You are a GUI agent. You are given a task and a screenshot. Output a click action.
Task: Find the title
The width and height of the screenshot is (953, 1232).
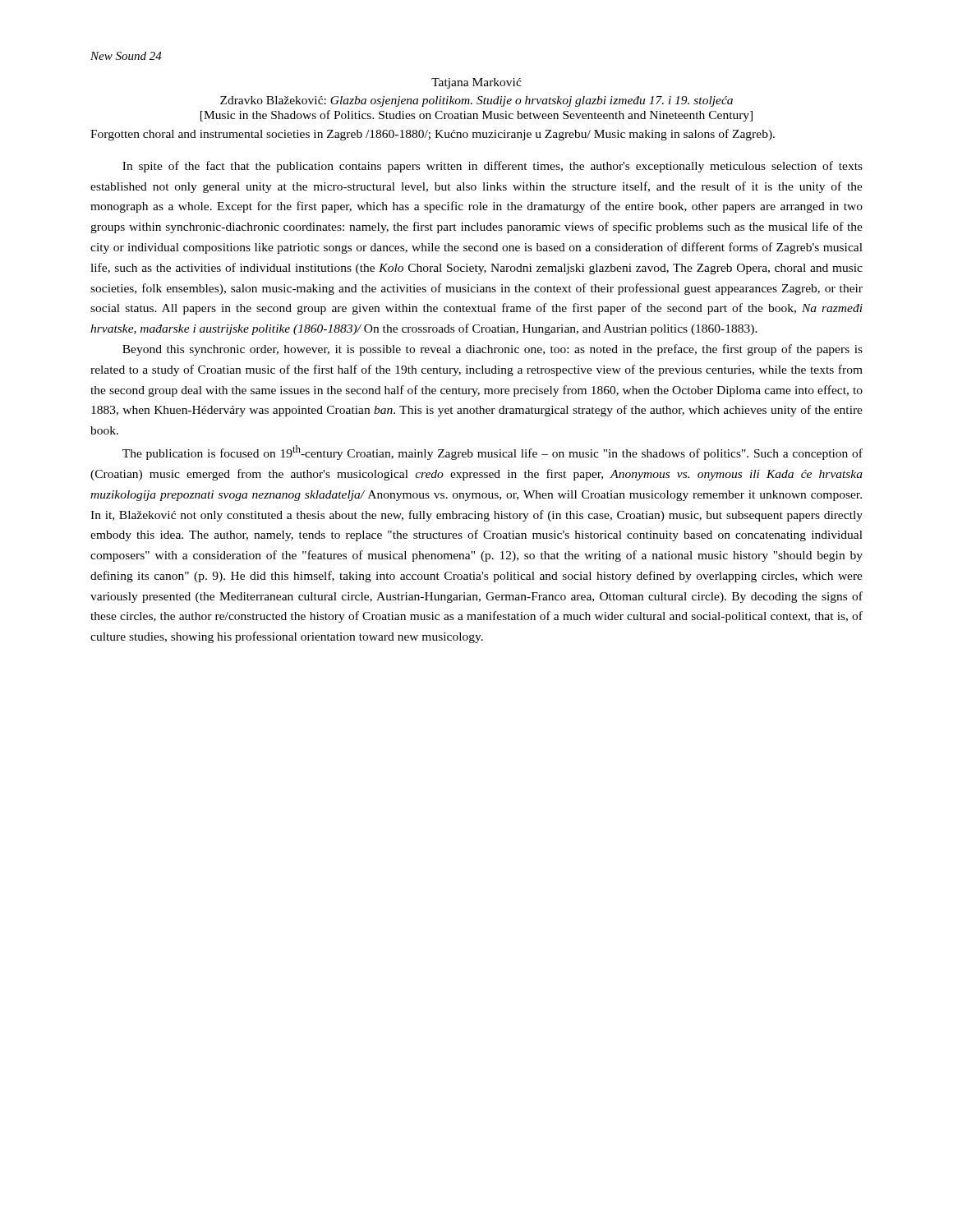pyautogui.click(x=476, y=82)
